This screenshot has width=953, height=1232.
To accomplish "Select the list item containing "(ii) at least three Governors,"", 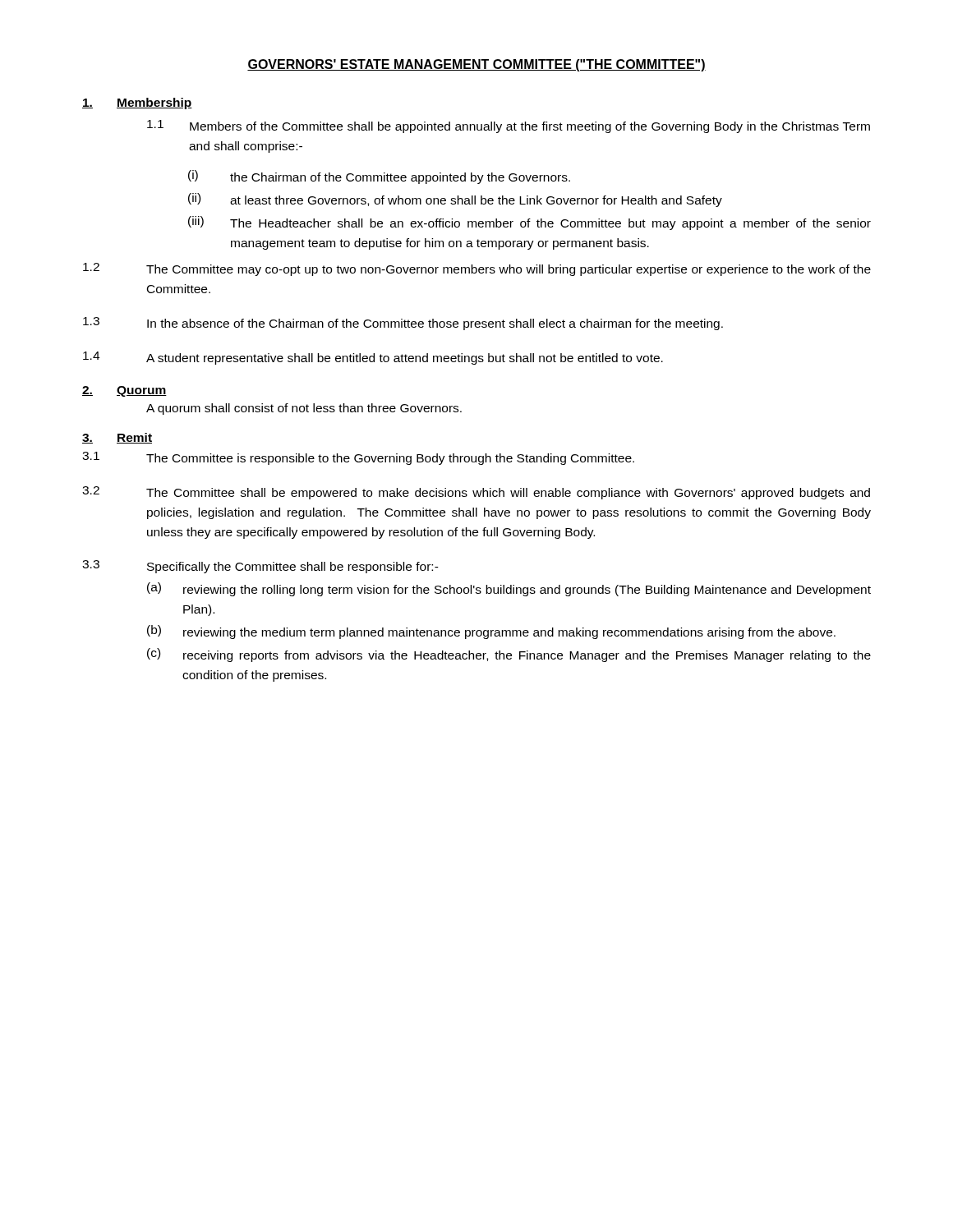I will coord(529,200).
